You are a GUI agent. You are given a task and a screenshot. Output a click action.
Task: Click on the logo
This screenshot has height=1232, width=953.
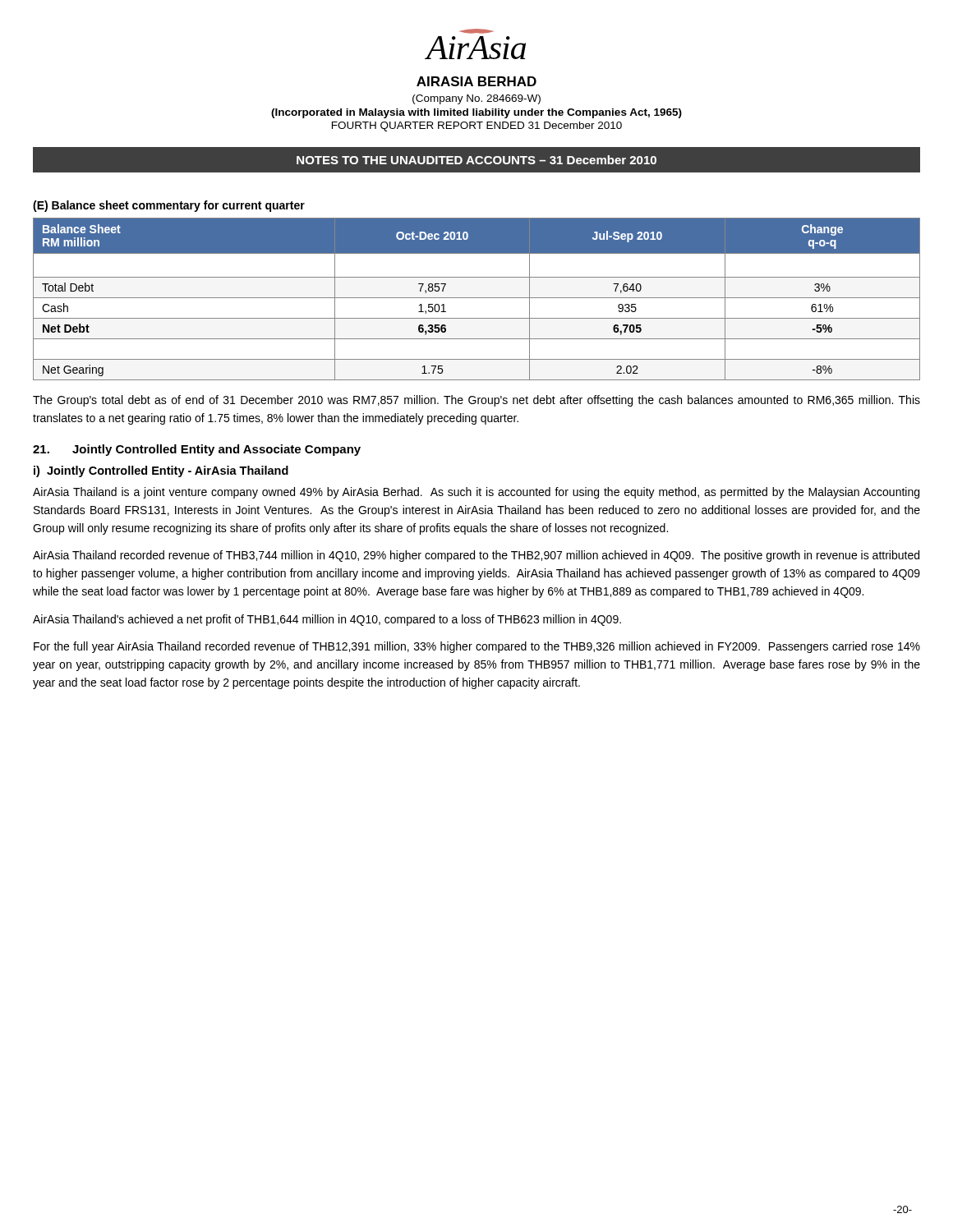(476, 48)
